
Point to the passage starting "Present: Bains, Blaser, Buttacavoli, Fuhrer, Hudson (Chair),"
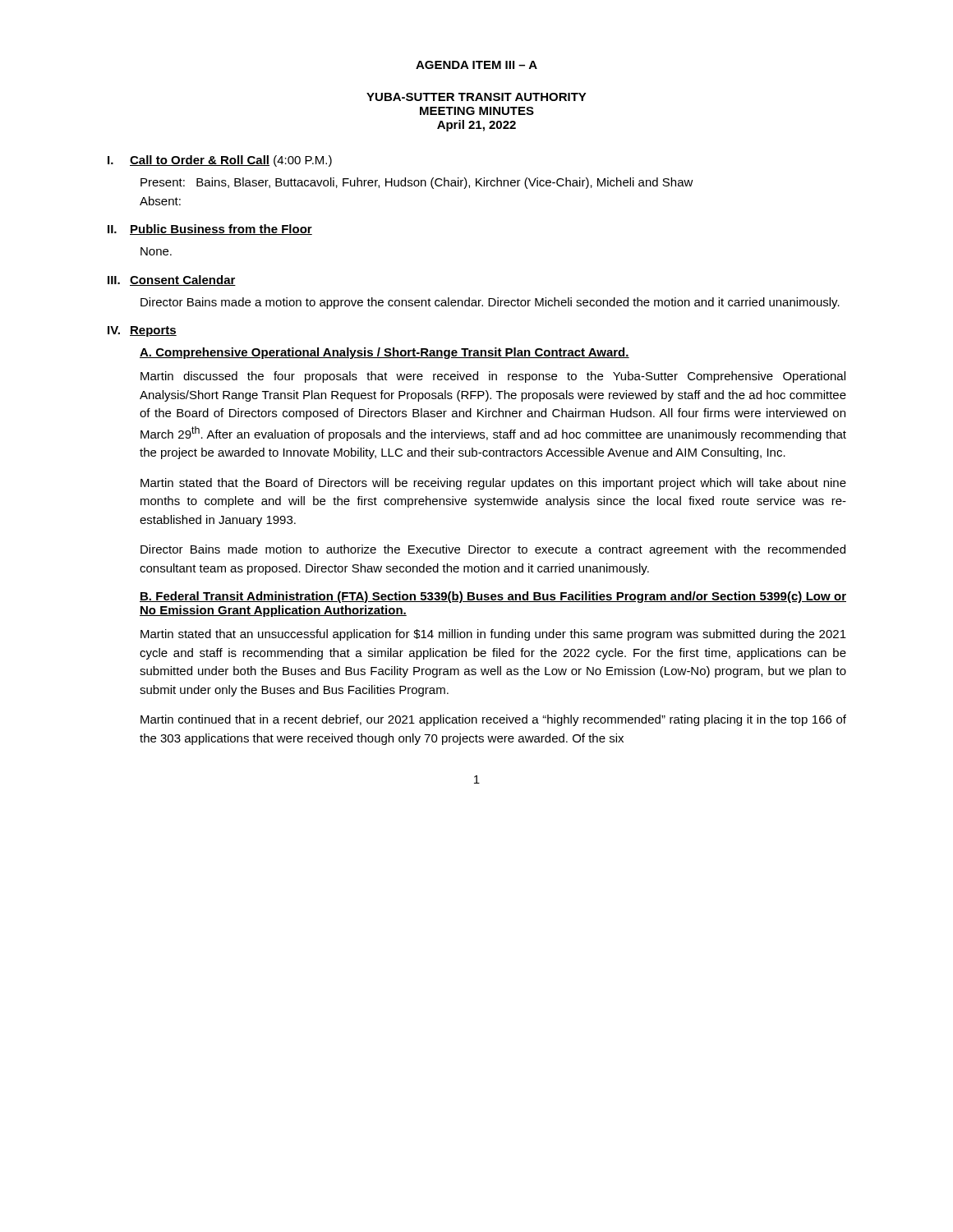point(493,192)
